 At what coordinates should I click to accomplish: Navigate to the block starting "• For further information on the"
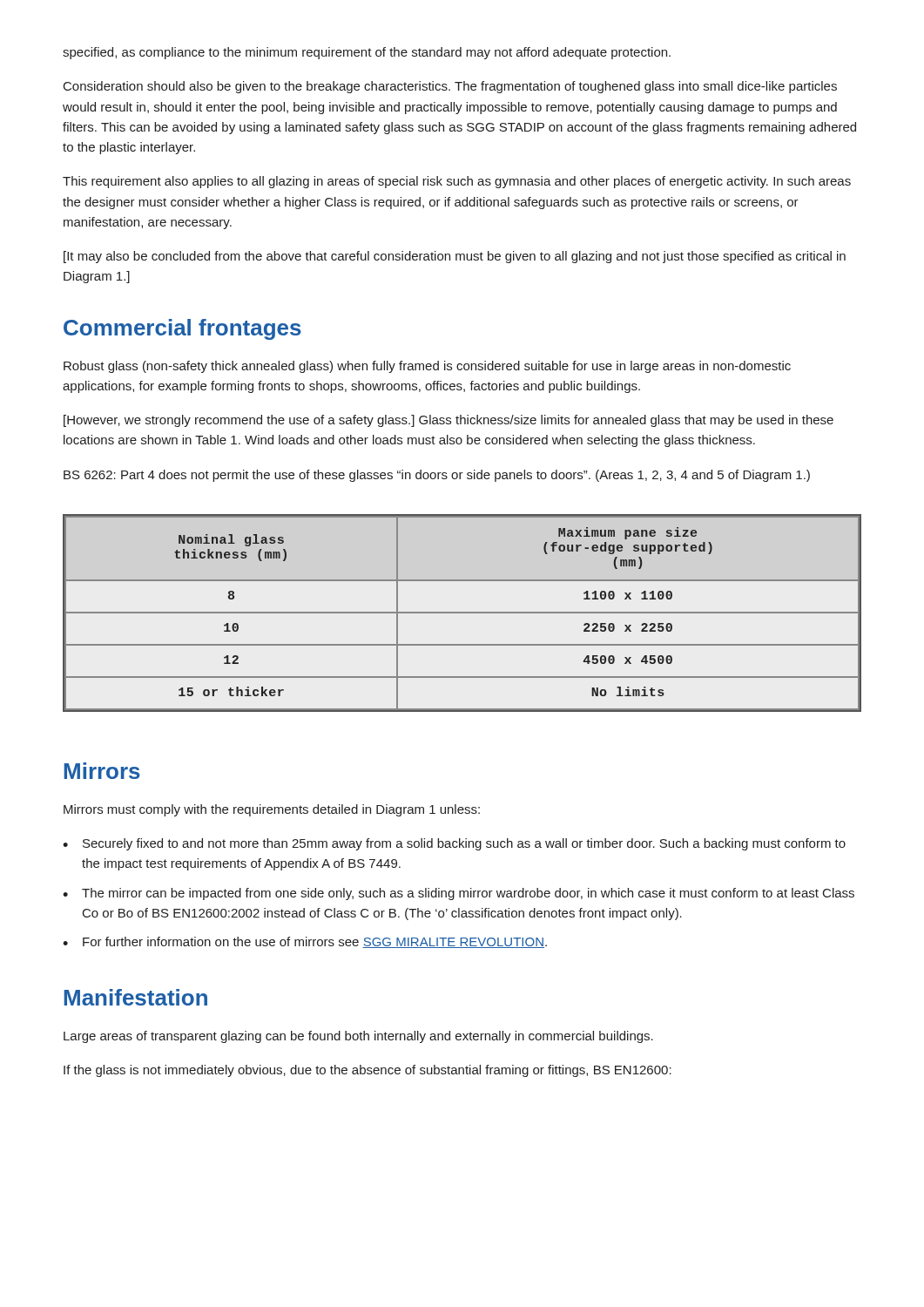(x=462, y=944)
